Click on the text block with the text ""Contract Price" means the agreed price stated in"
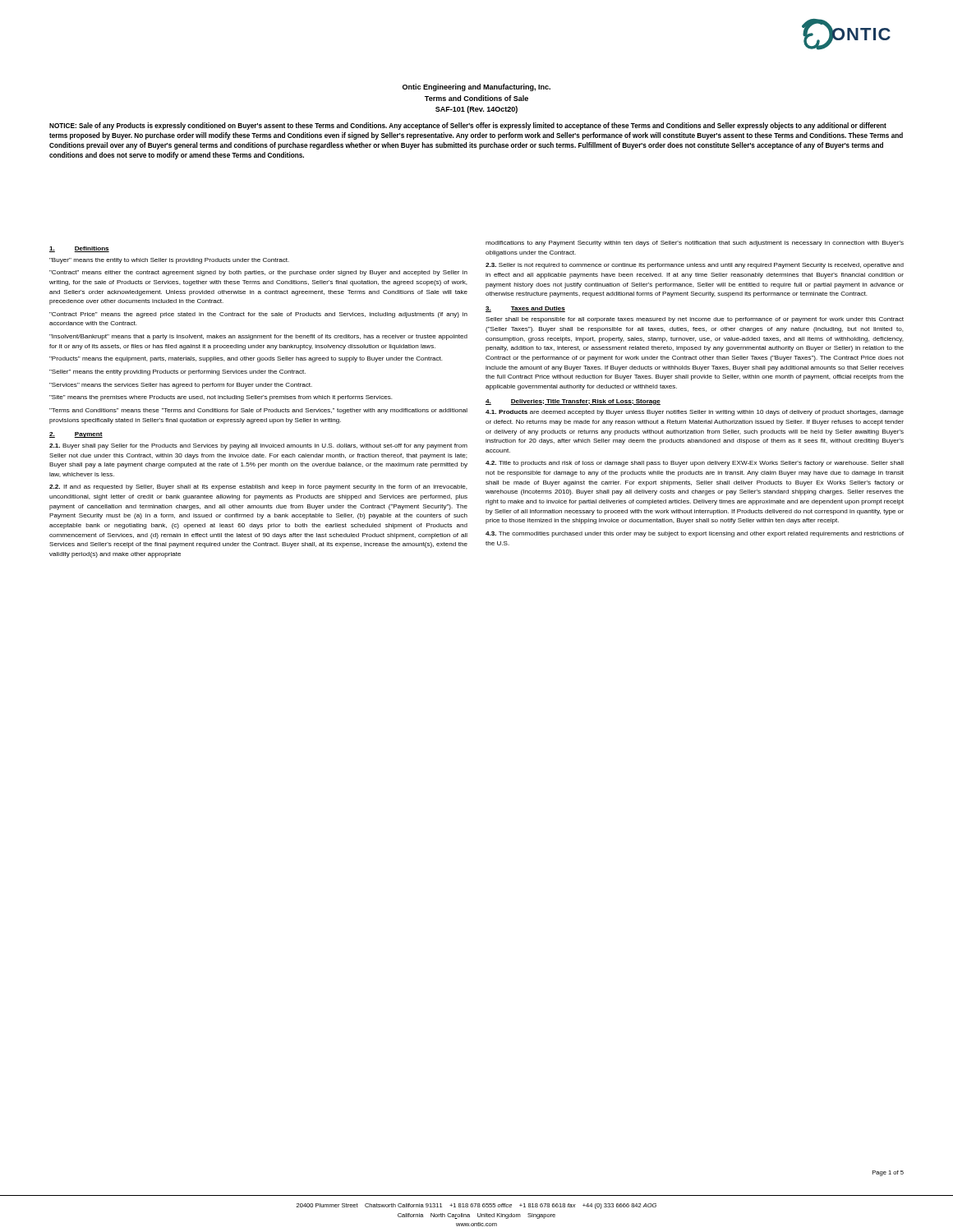 tap(258, 319)
